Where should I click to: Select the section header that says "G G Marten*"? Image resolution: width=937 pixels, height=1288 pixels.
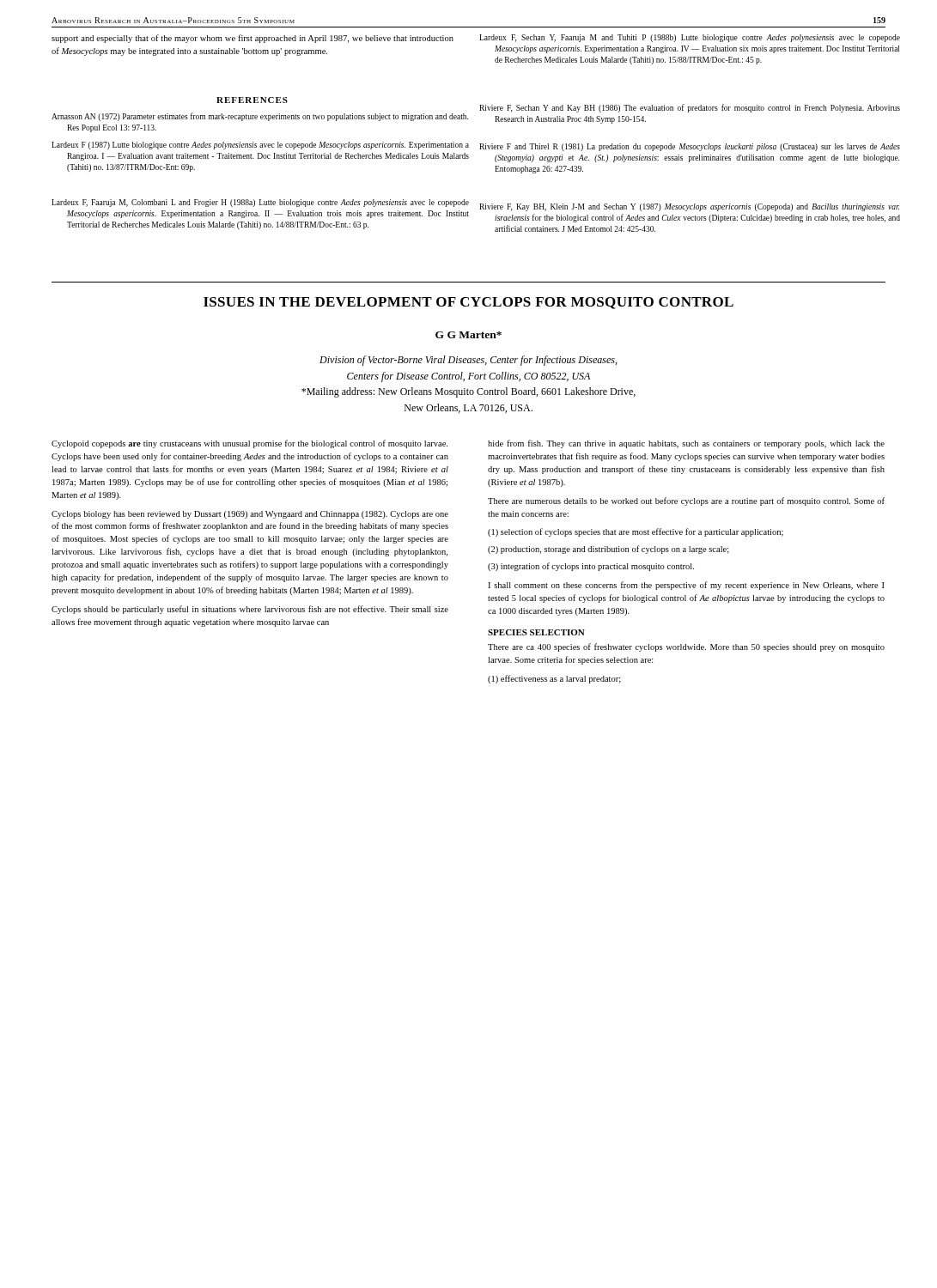coord(468,334)
